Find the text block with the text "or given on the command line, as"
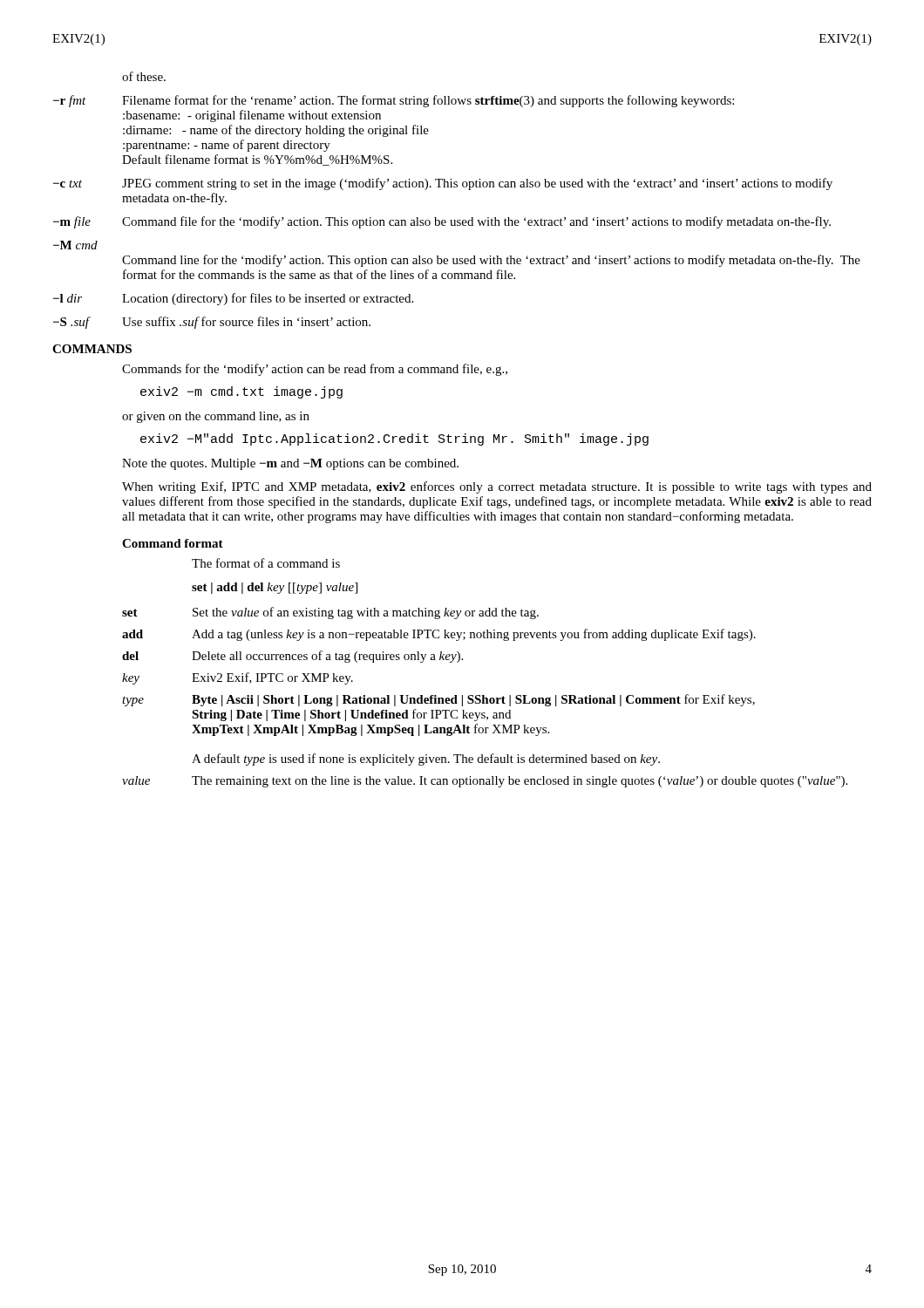Viewport: 924px width, 1308px height. 216,416
